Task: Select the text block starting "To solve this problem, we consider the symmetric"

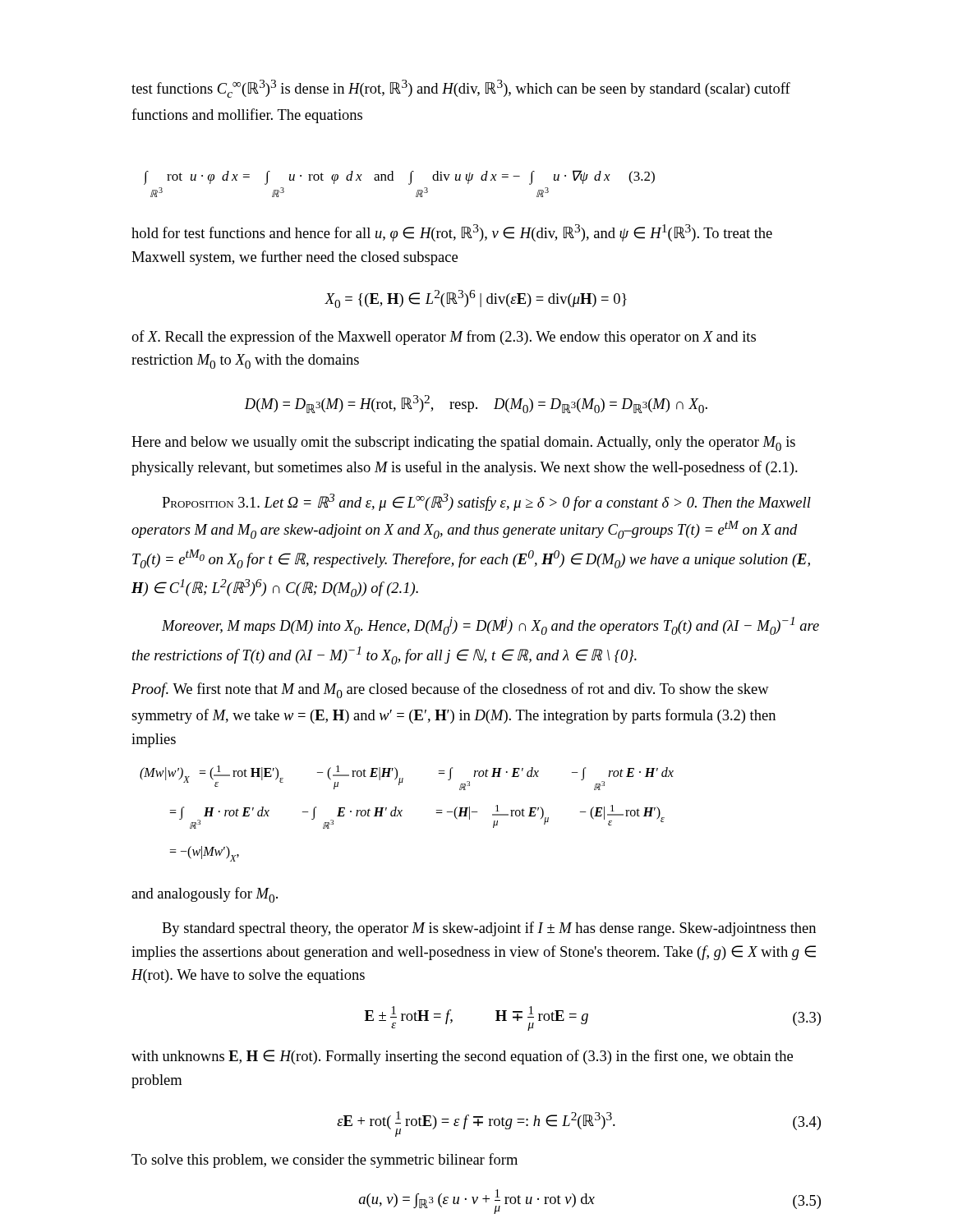Action: [x=476, y=1160]
